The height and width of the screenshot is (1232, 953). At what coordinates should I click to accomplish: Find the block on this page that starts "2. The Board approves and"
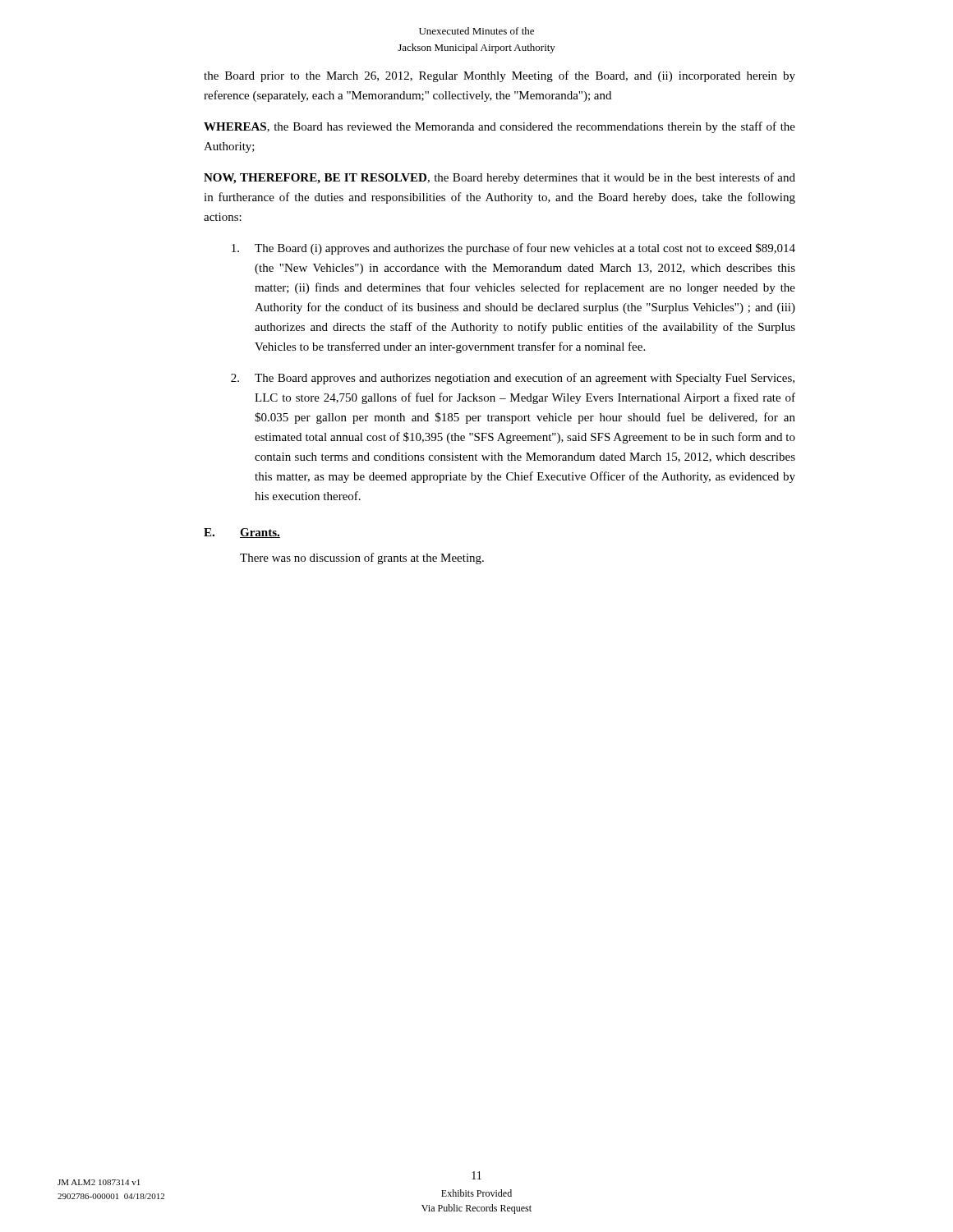[500, 437]
